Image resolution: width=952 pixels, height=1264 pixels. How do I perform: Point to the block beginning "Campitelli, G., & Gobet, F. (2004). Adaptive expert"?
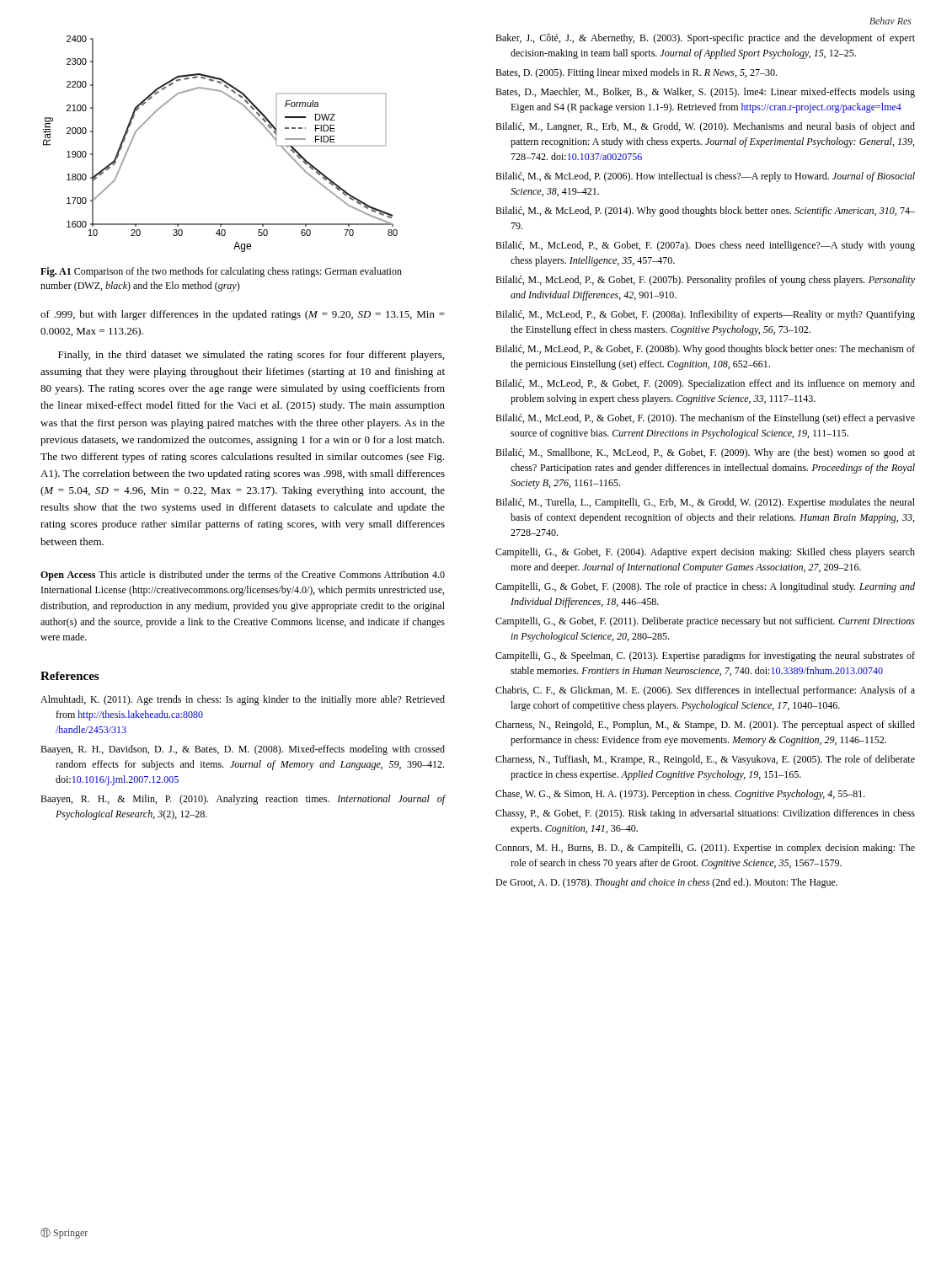click(705, 560)
